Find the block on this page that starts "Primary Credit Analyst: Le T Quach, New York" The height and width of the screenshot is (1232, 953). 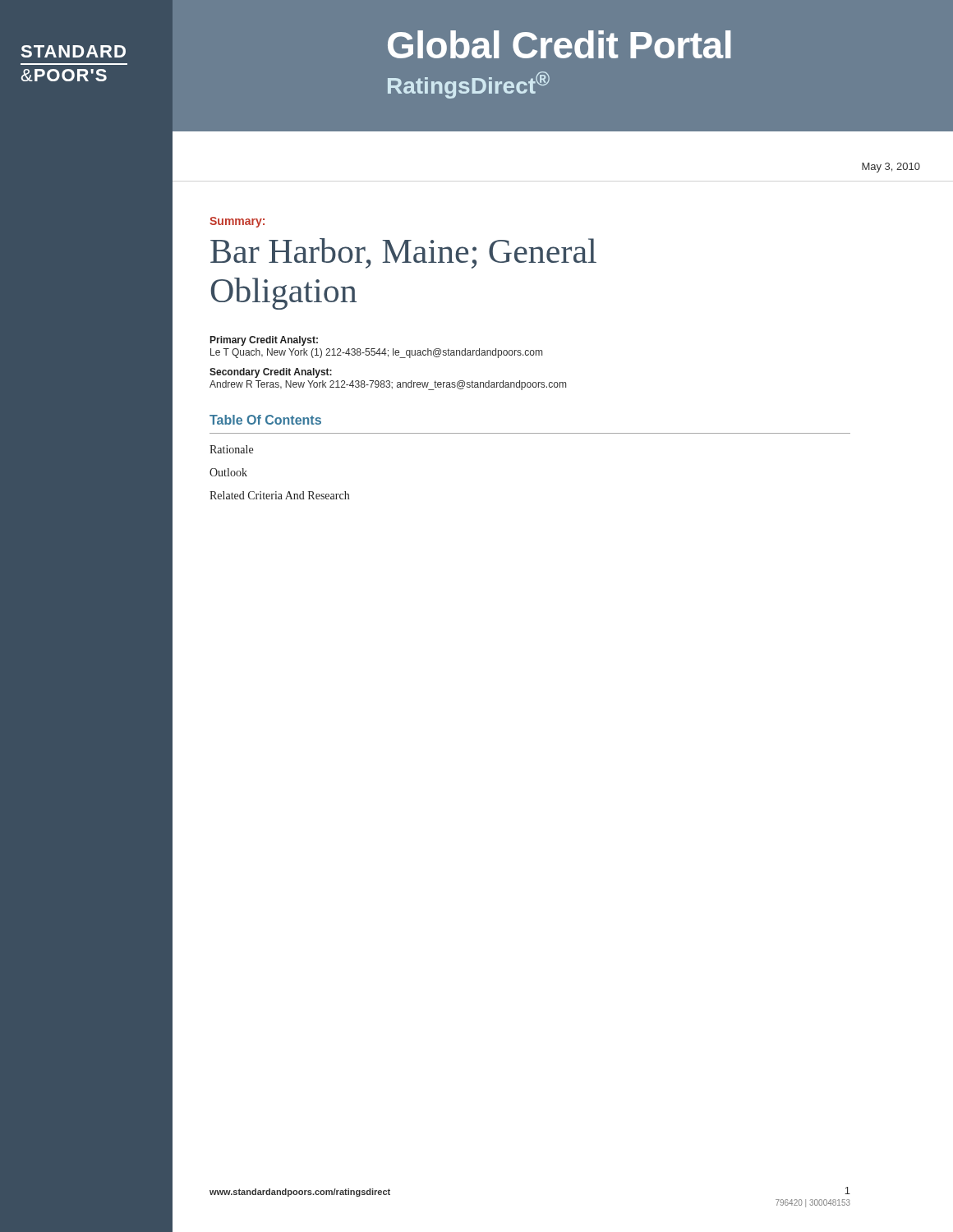pos(530,346)
